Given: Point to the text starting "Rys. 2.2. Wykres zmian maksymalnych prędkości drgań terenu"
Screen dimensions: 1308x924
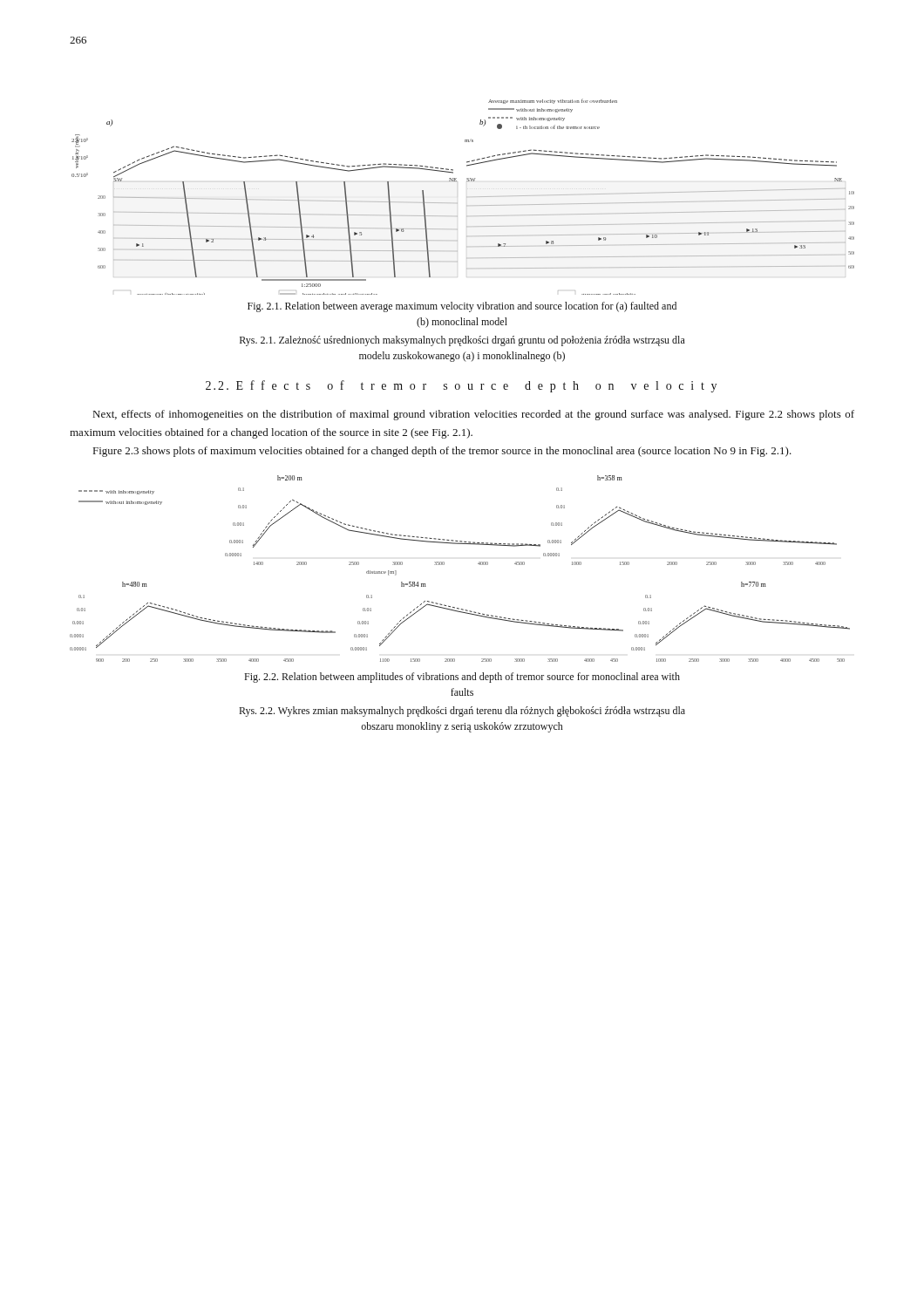Looking at the screenshot, I should coord(462,719).
